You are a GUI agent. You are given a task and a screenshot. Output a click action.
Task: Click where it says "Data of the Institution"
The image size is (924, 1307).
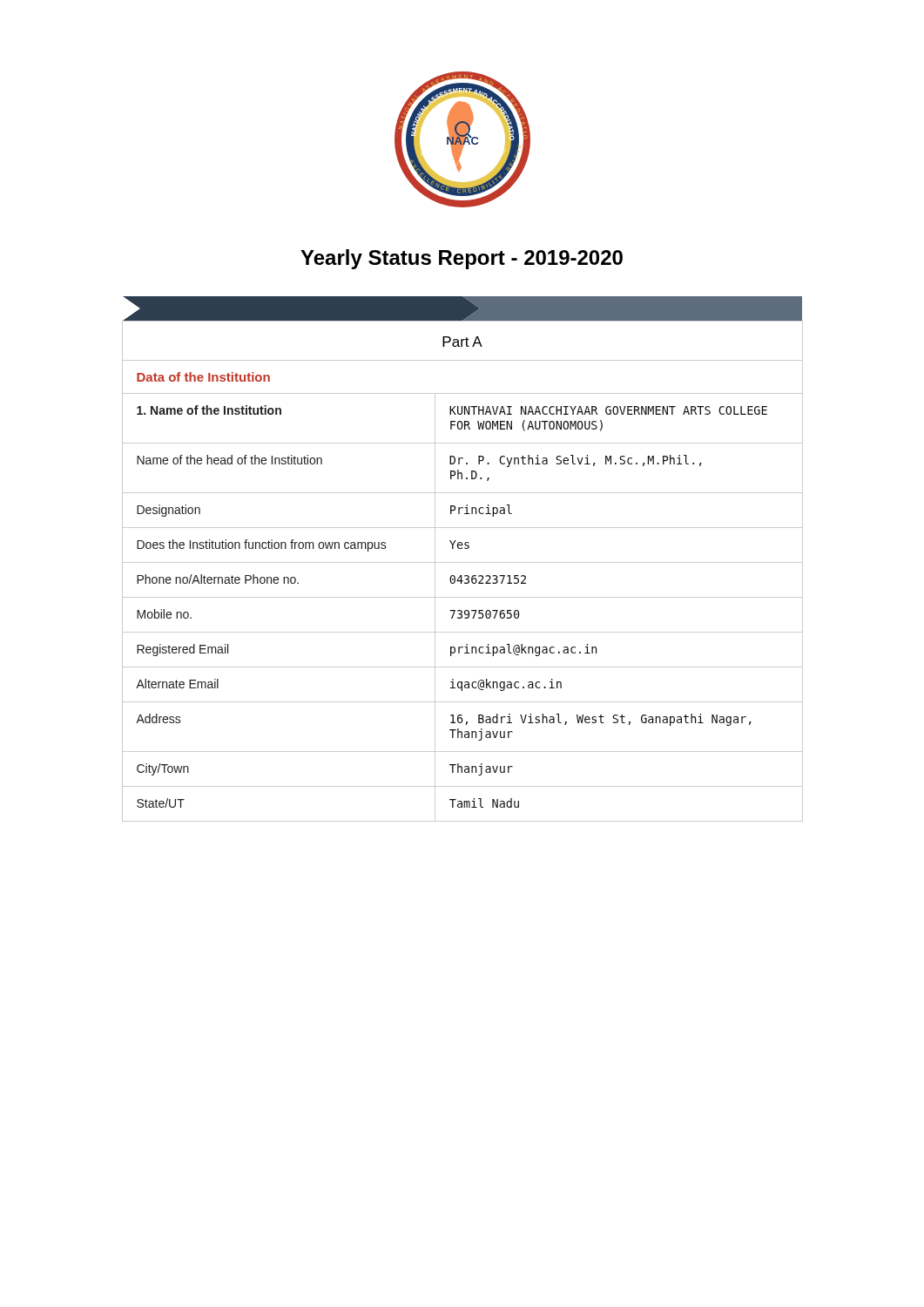203,377
